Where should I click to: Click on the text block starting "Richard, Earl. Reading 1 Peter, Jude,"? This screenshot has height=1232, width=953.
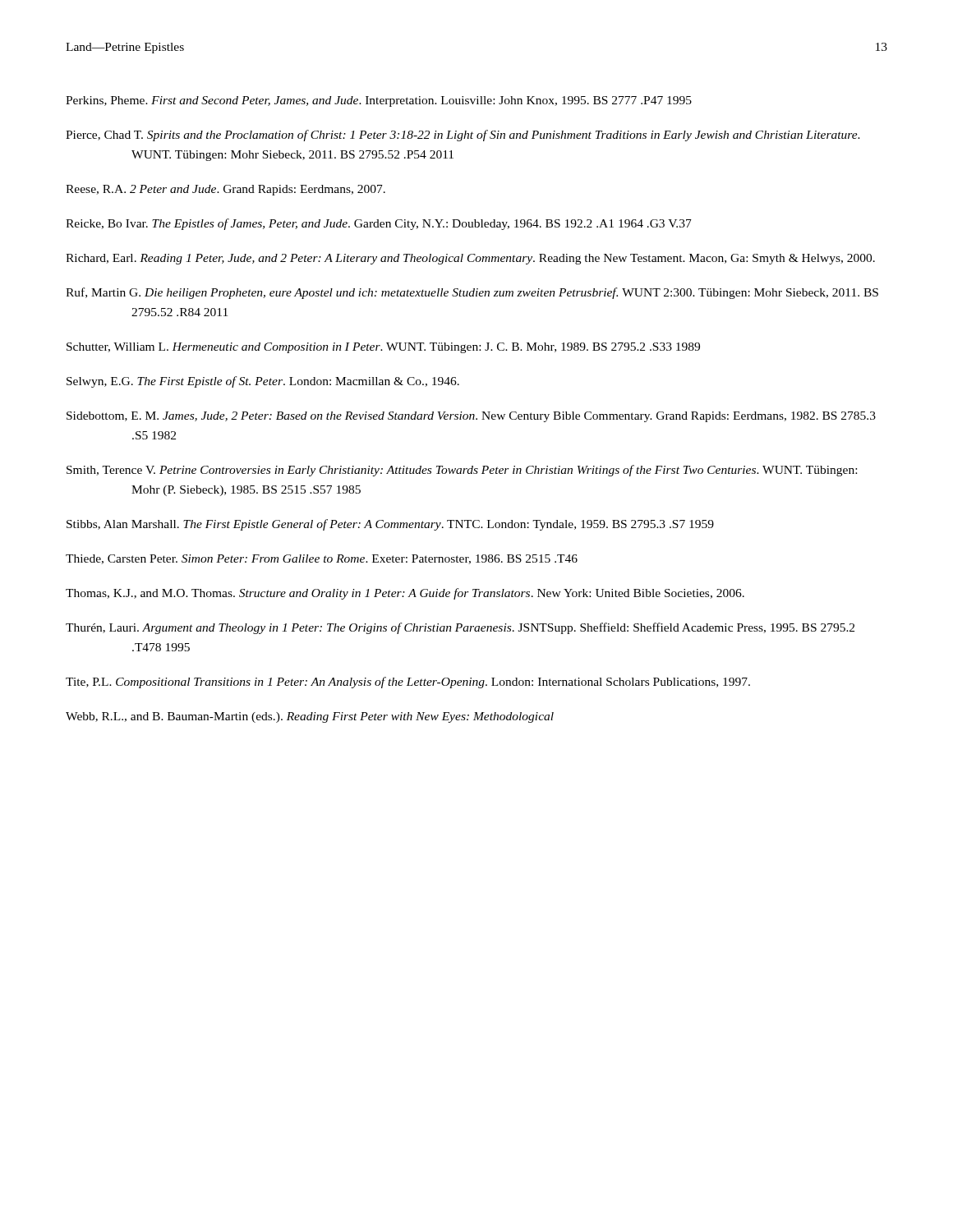471,258
